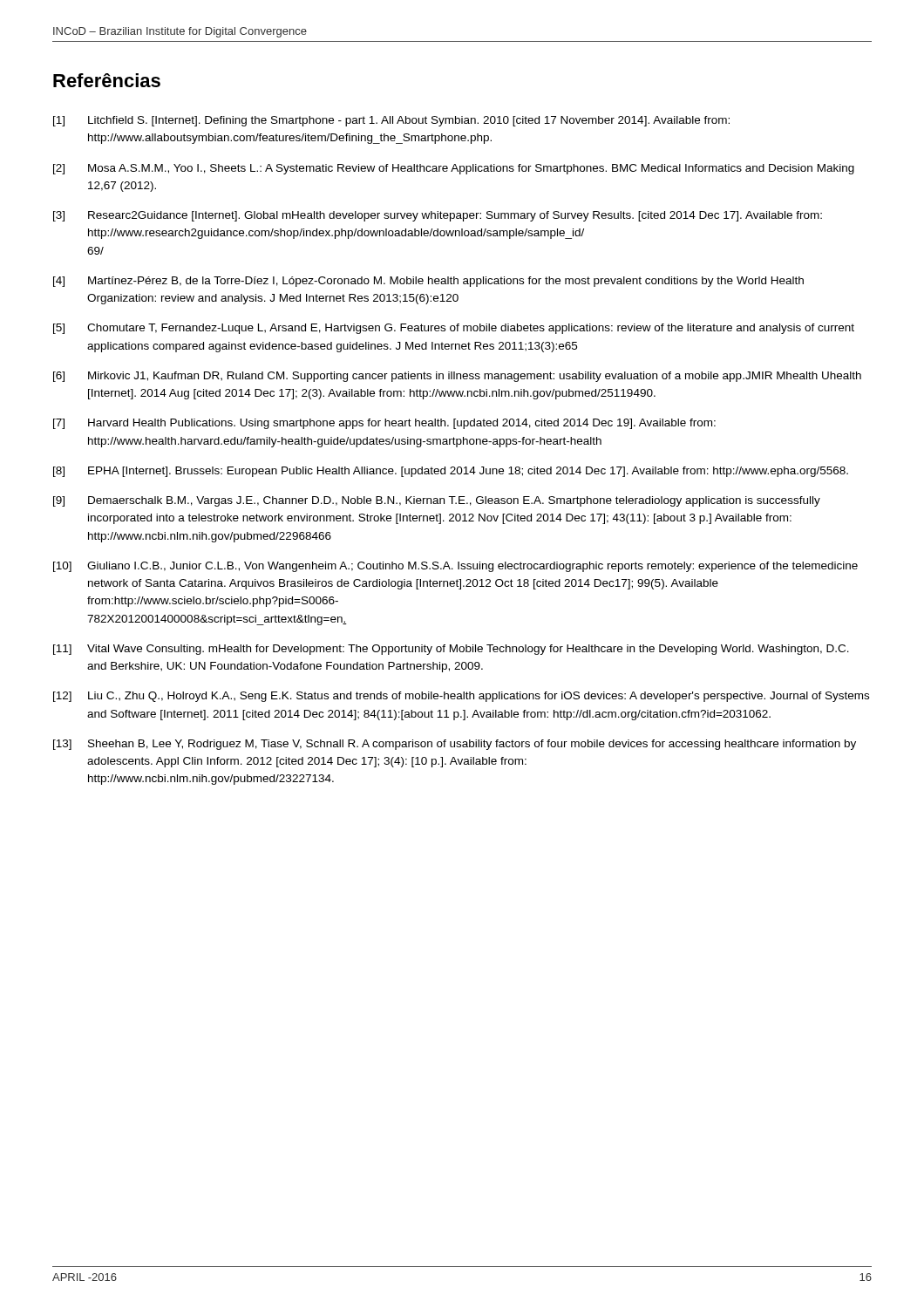Click on the block starting "[6] Mirkovic J1, Kaufman DR, Ruland CM. Supporting"
Screen dimensions: 1308x924
(x=462, y=385)
